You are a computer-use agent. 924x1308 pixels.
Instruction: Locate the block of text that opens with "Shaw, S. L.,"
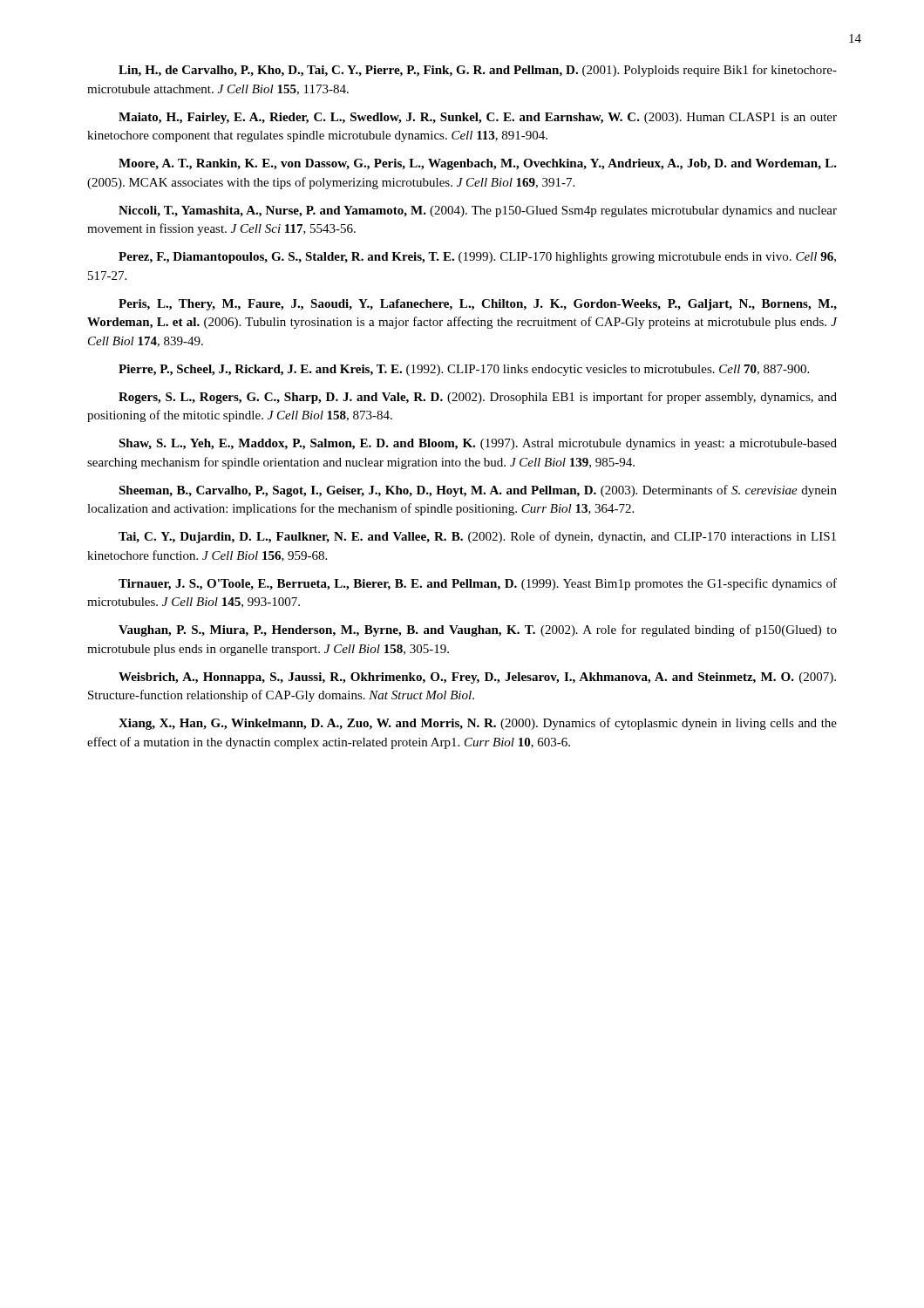pos(462,452)
